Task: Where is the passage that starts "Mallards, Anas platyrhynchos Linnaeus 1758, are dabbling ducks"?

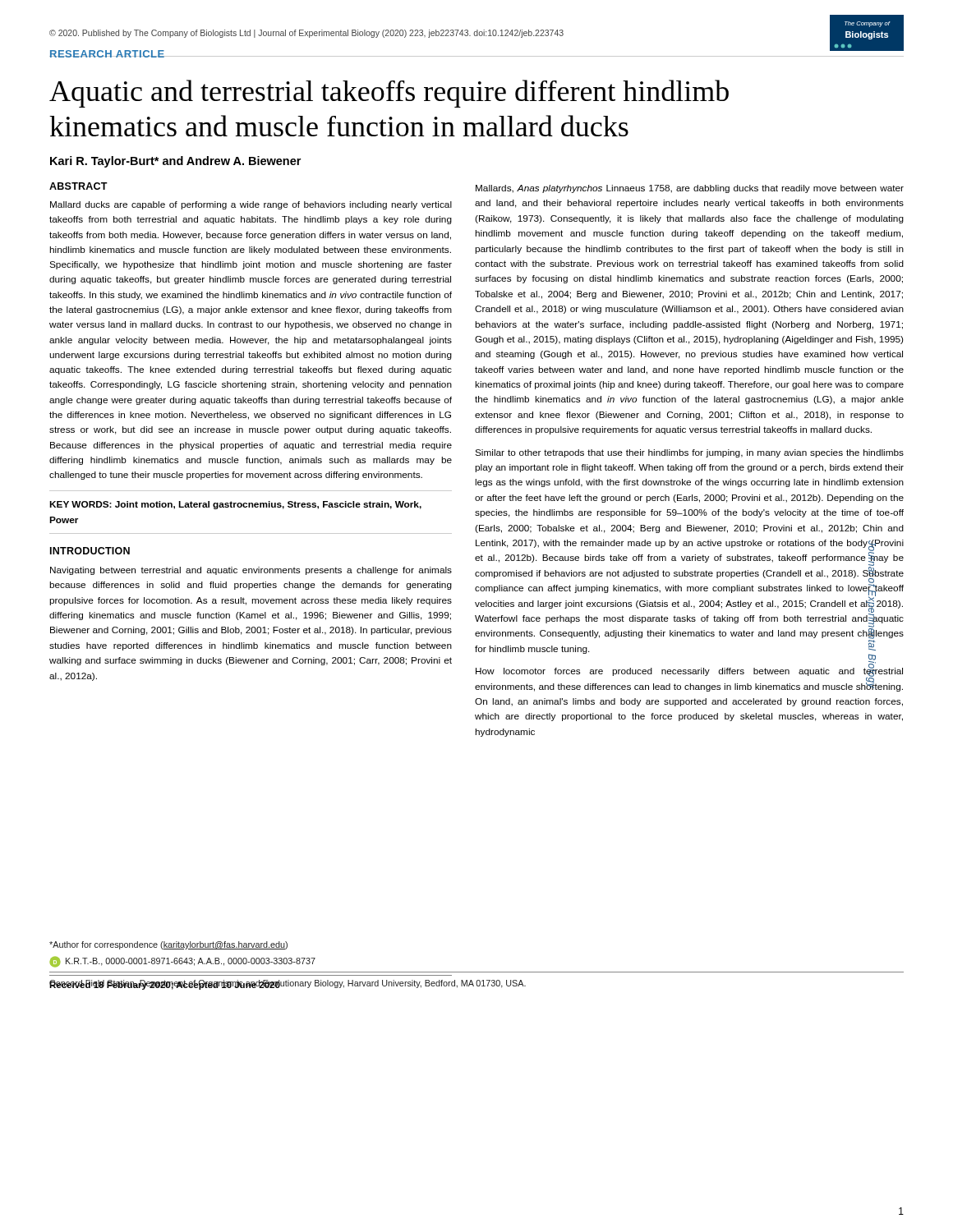Action: [x=689, y=309]
